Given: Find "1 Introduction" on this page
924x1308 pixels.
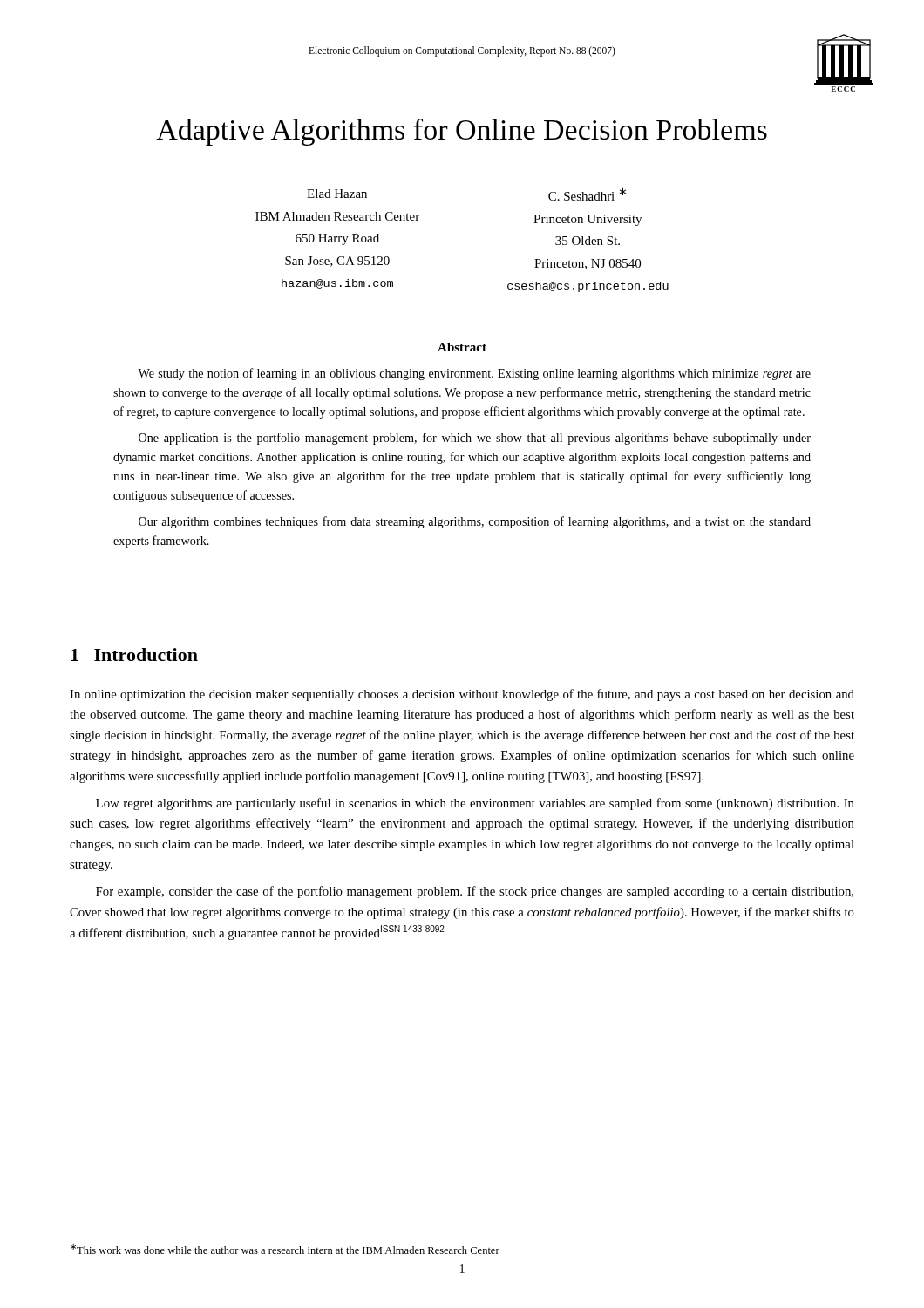Looking at the screenshot, I should 134,654.
